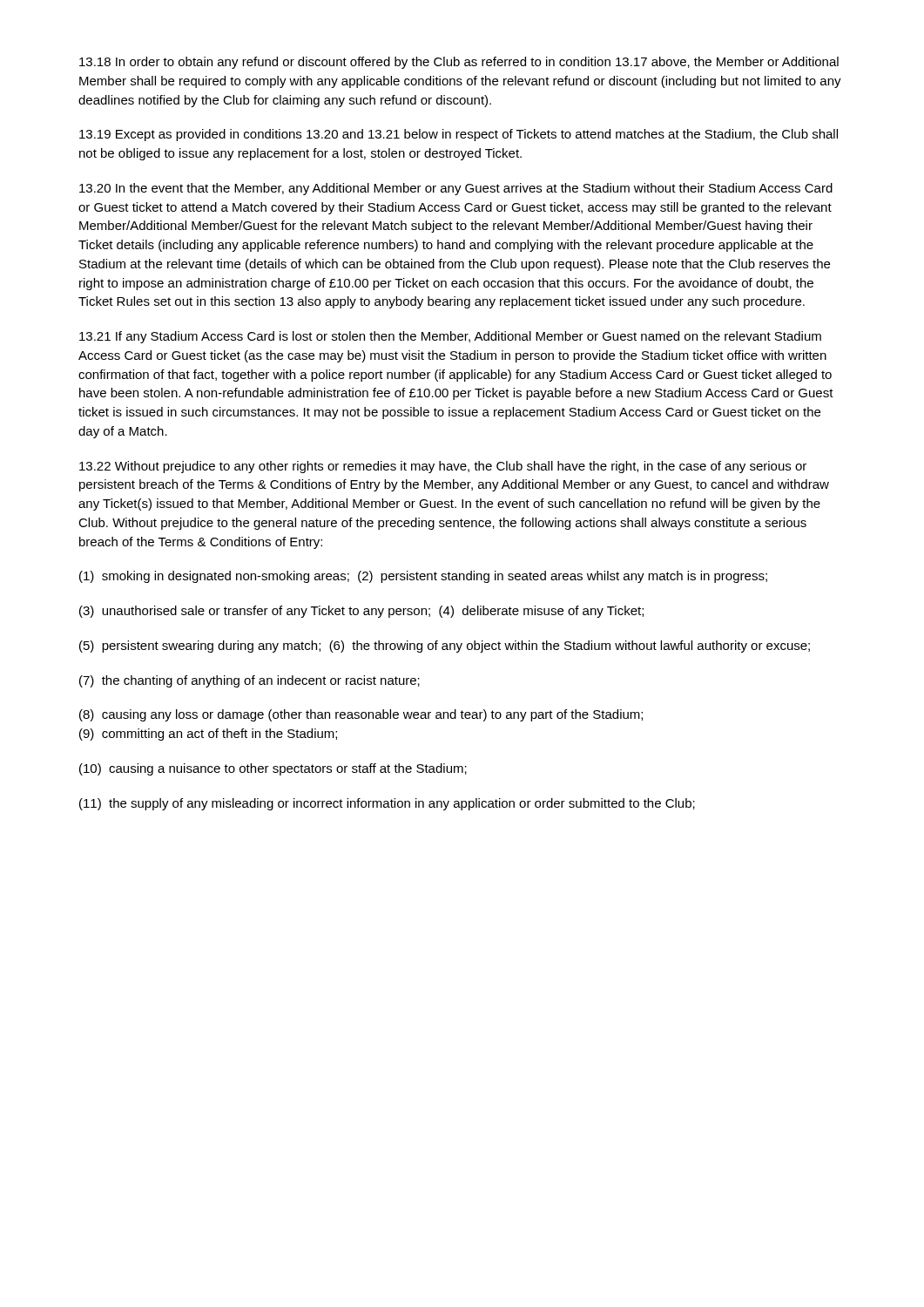Locate the list item with the text "(7) the chanting of anything of an indecent"
The image size is (924, 1307).
tap(249, 680)
